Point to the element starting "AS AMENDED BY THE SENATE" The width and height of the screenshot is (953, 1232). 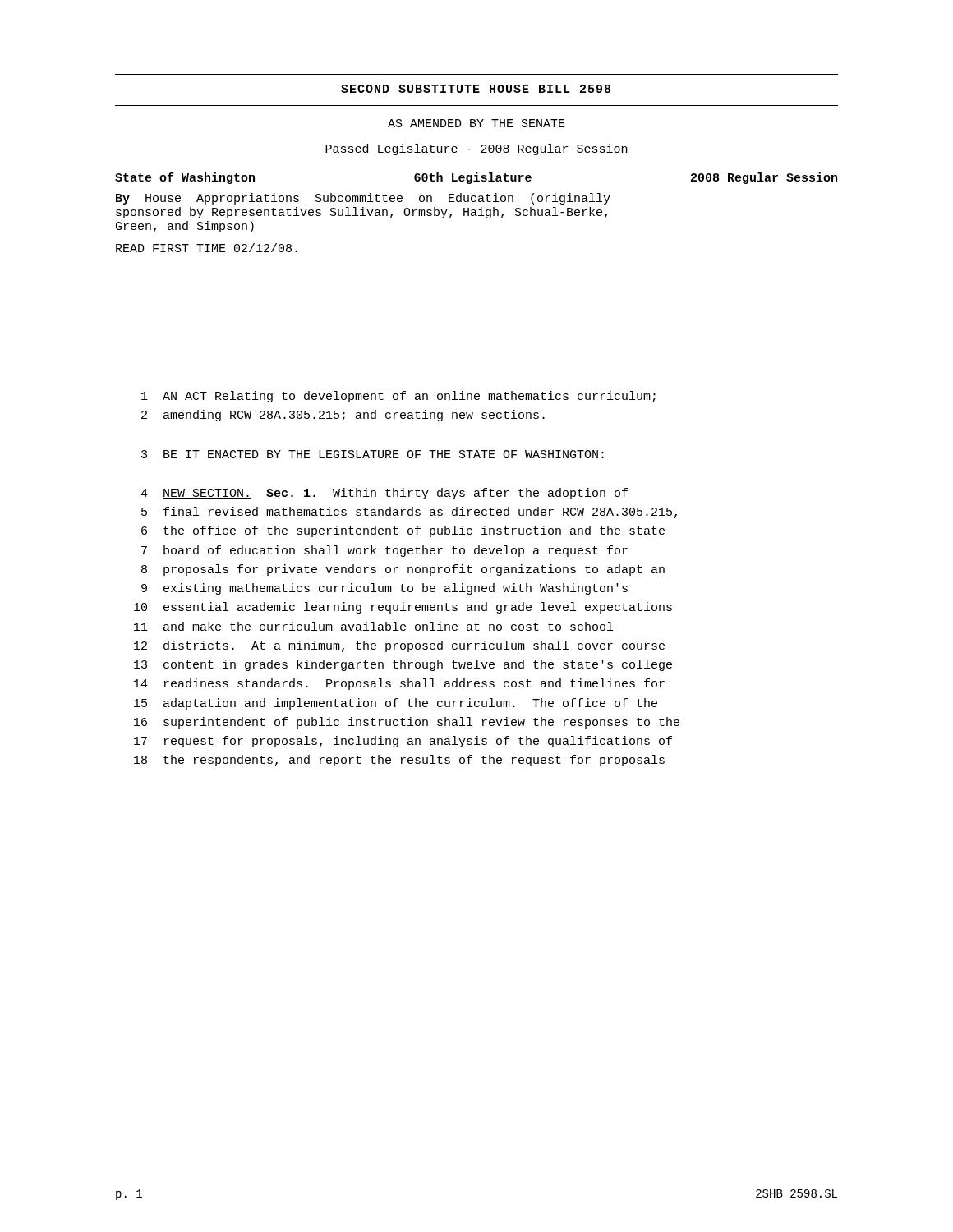click(476, 124)
